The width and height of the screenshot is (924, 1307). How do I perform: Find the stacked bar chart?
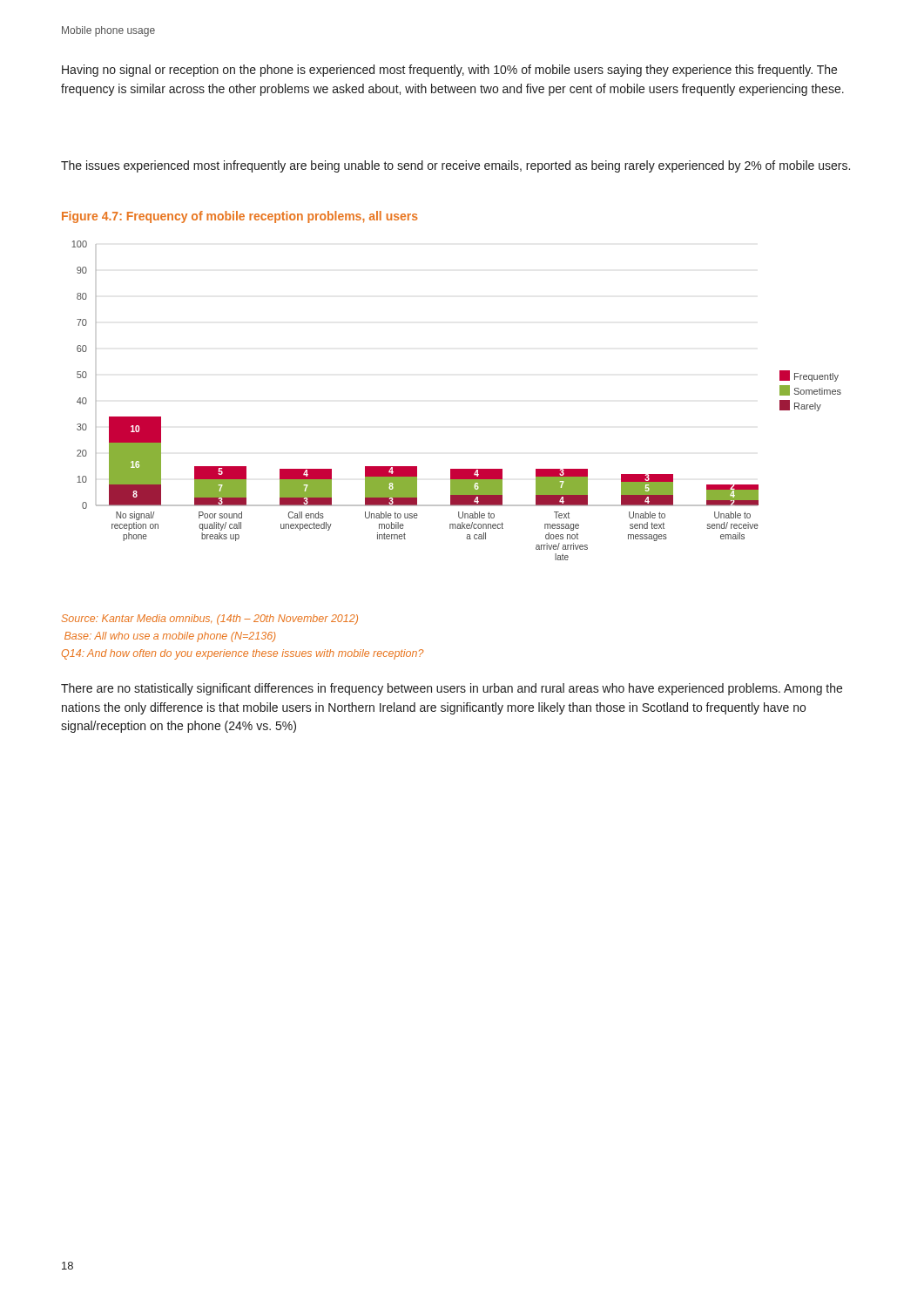point(448,418)
